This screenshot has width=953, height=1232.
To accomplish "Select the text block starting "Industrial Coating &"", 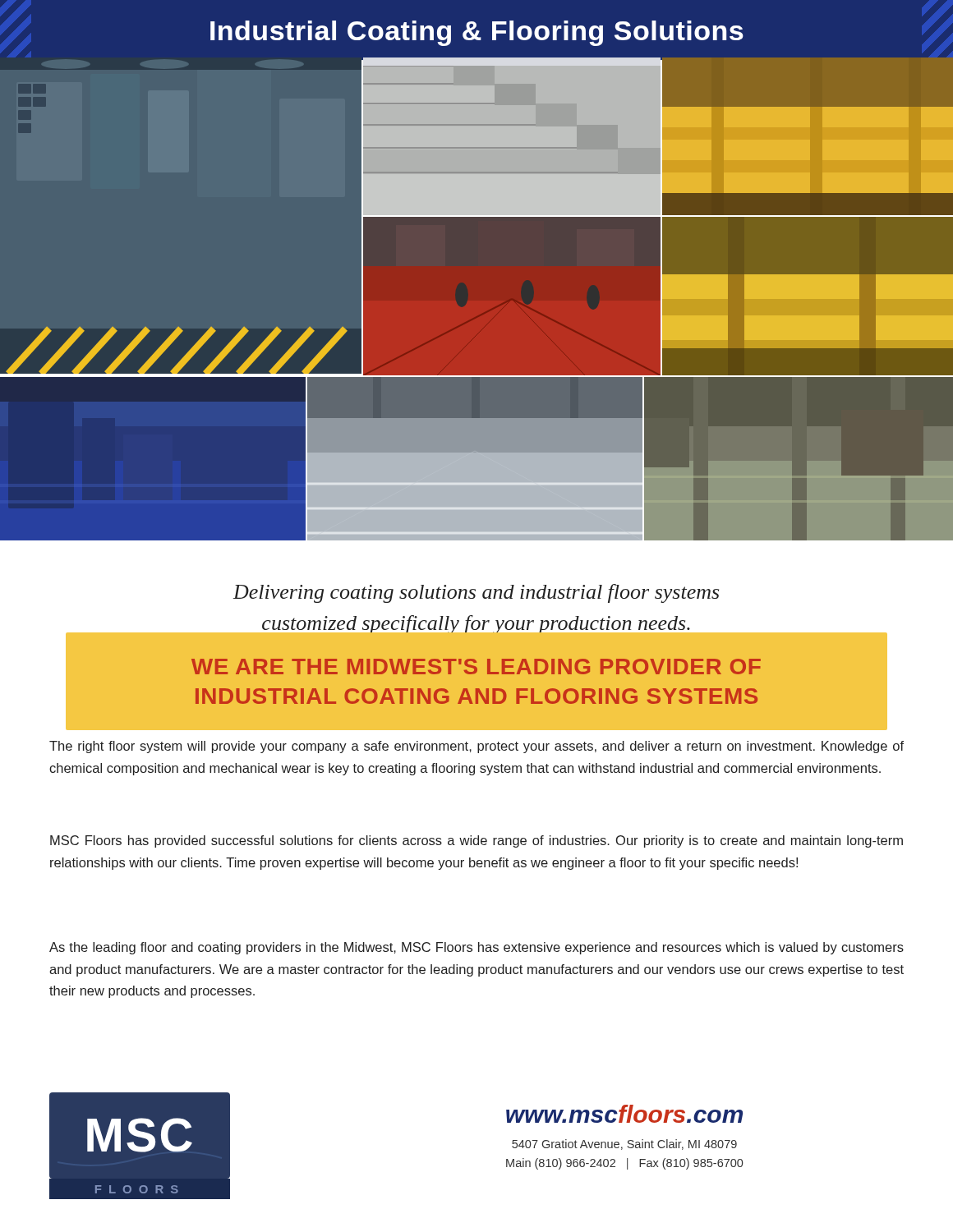I will (x=476, y=30).
